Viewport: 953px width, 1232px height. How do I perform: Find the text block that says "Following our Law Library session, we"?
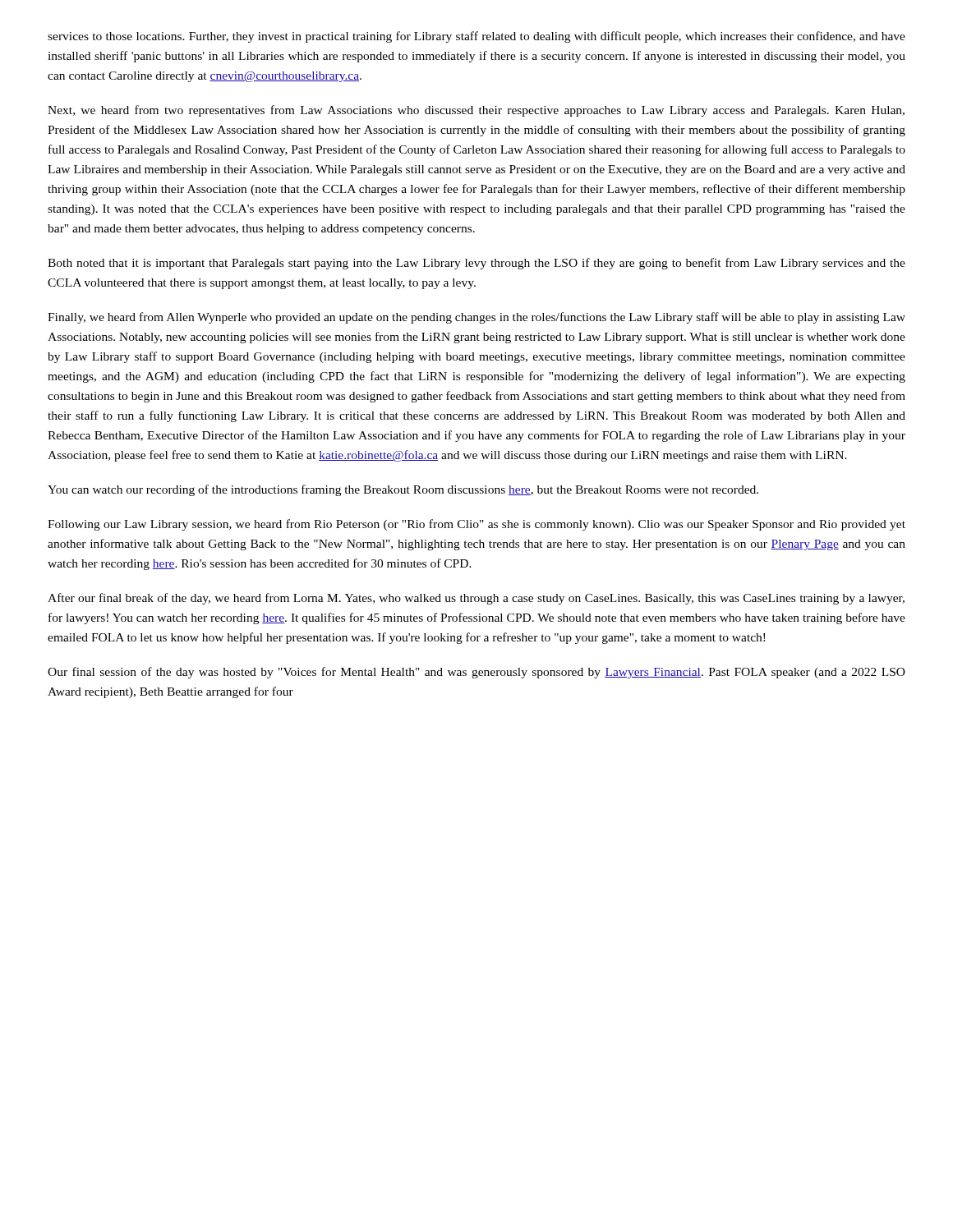[476, 544]
